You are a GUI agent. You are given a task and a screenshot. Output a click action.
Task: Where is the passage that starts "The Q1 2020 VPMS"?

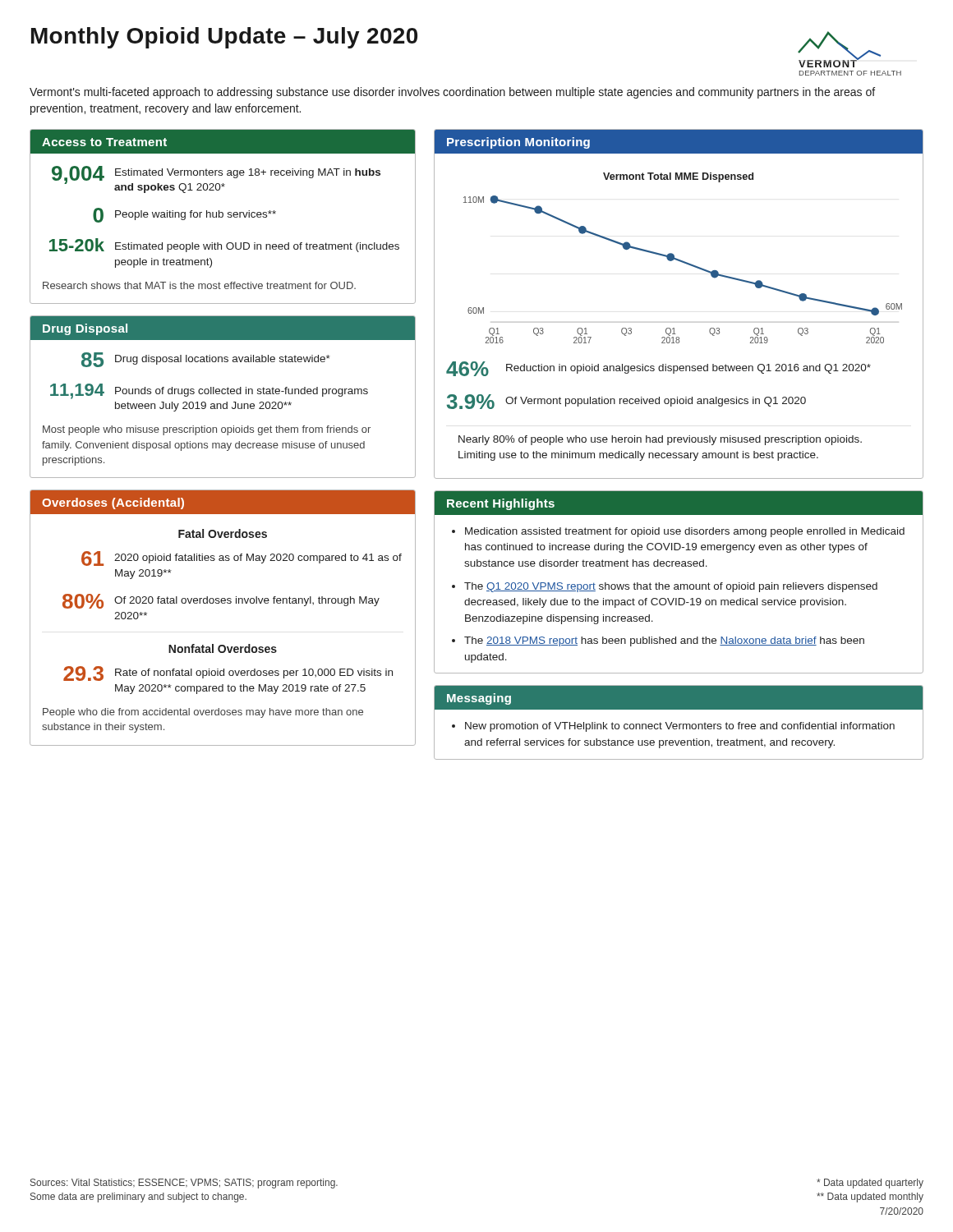tap(671, 602)
